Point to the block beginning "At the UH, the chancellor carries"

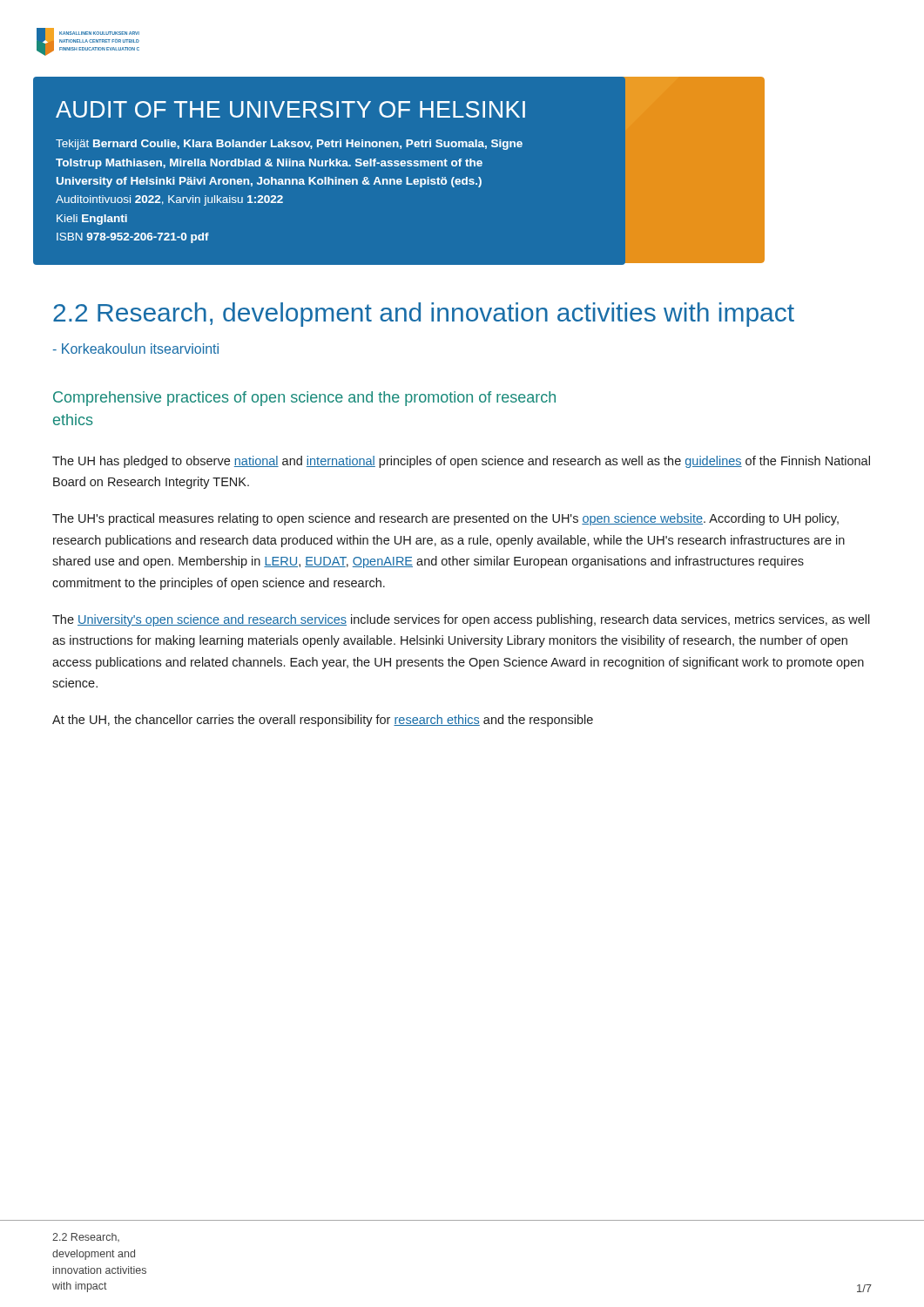323,720
